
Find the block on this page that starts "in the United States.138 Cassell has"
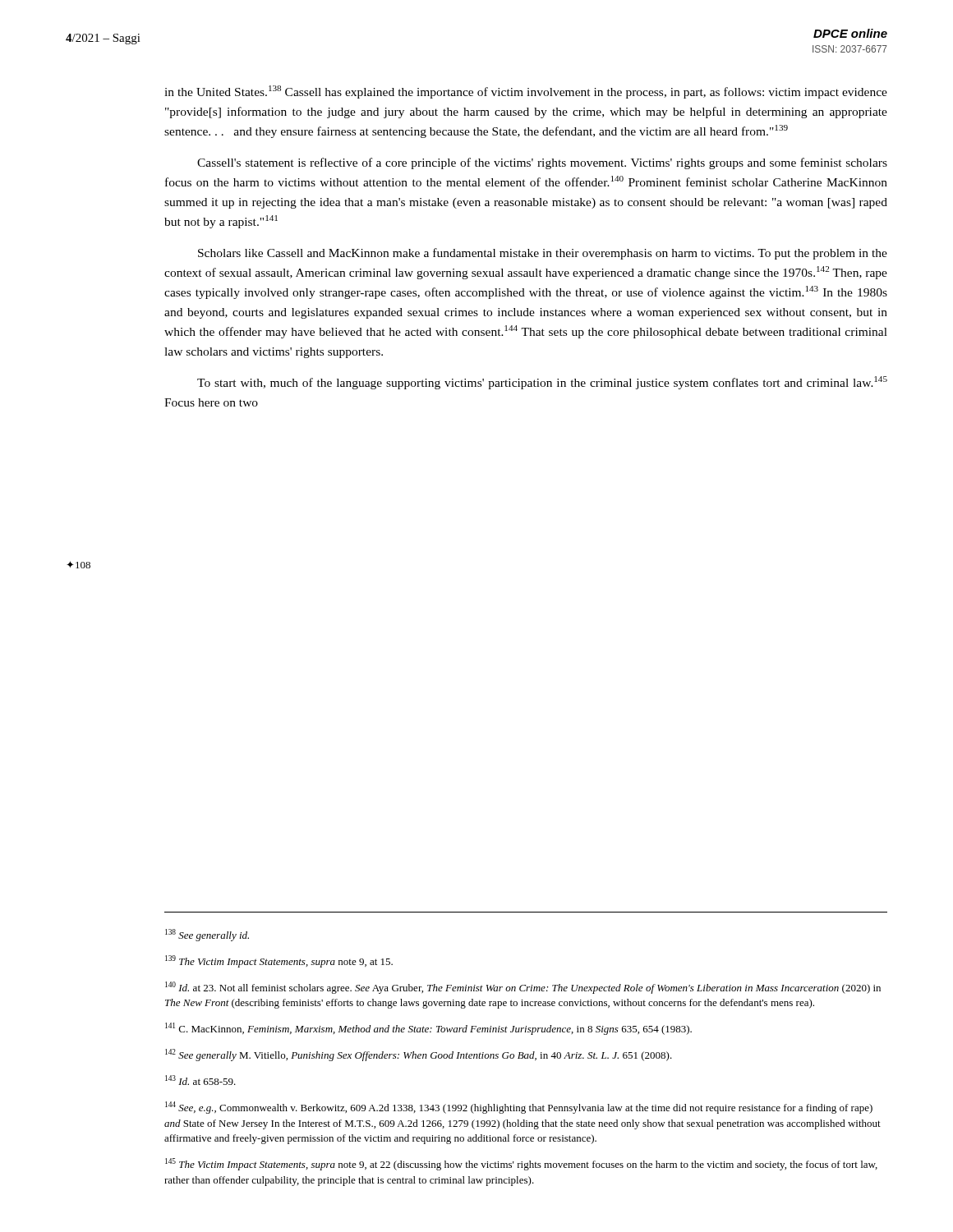point(526,110)
